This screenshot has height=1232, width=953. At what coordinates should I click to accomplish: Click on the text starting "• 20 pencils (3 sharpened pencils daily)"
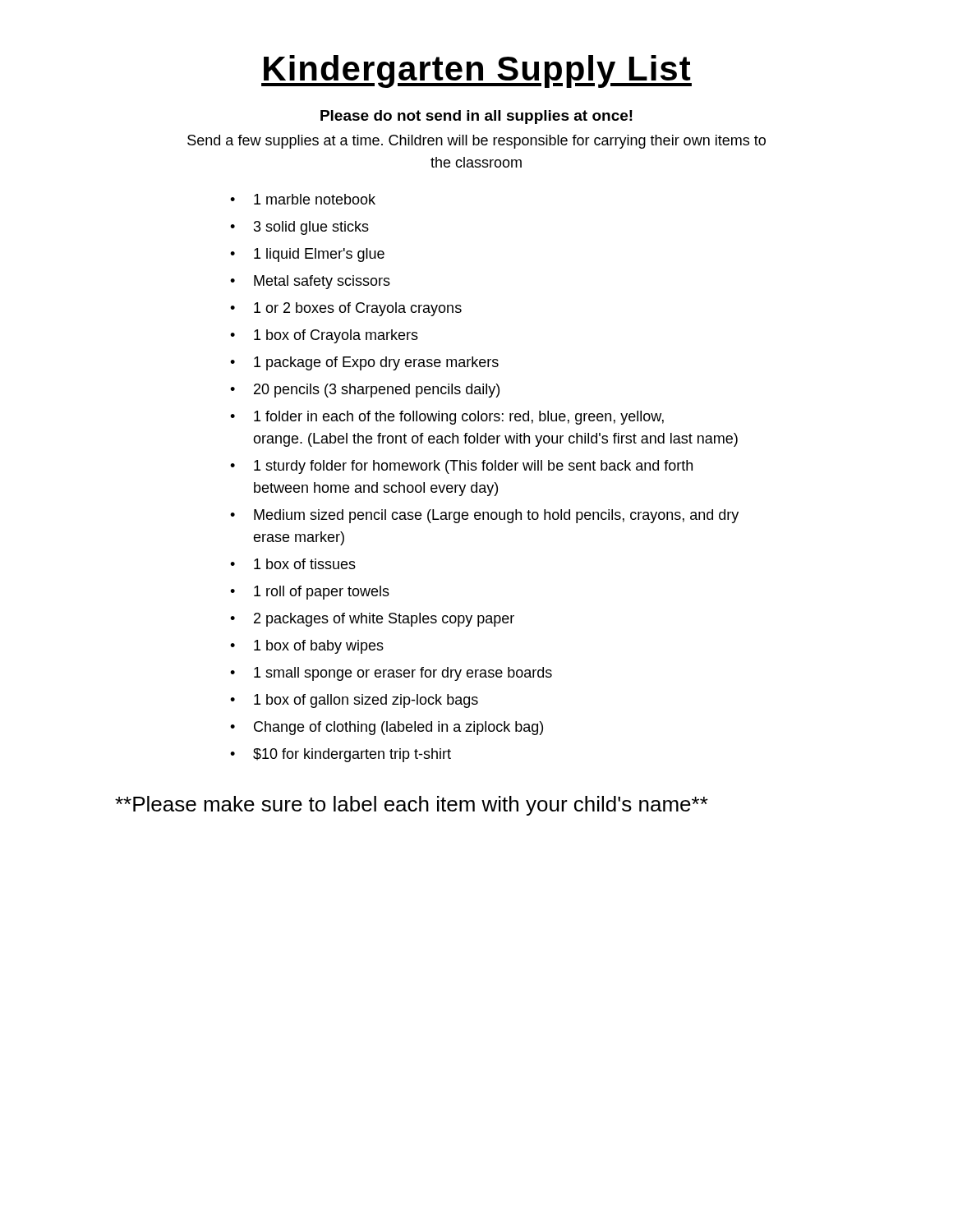point(365,391)
